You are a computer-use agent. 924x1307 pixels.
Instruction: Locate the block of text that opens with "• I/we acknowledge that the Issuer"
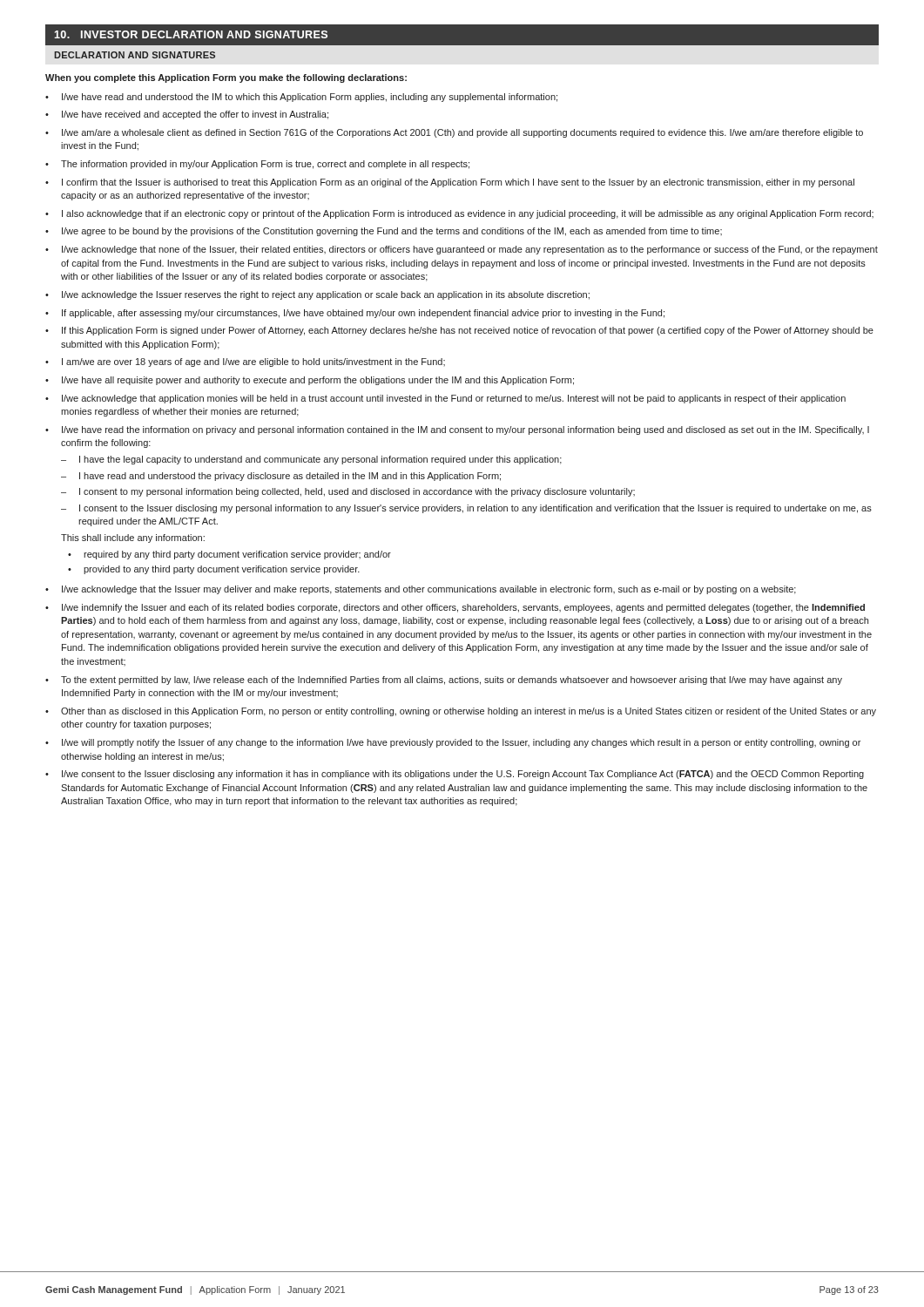pyautogui.click(x=462, y=590)
